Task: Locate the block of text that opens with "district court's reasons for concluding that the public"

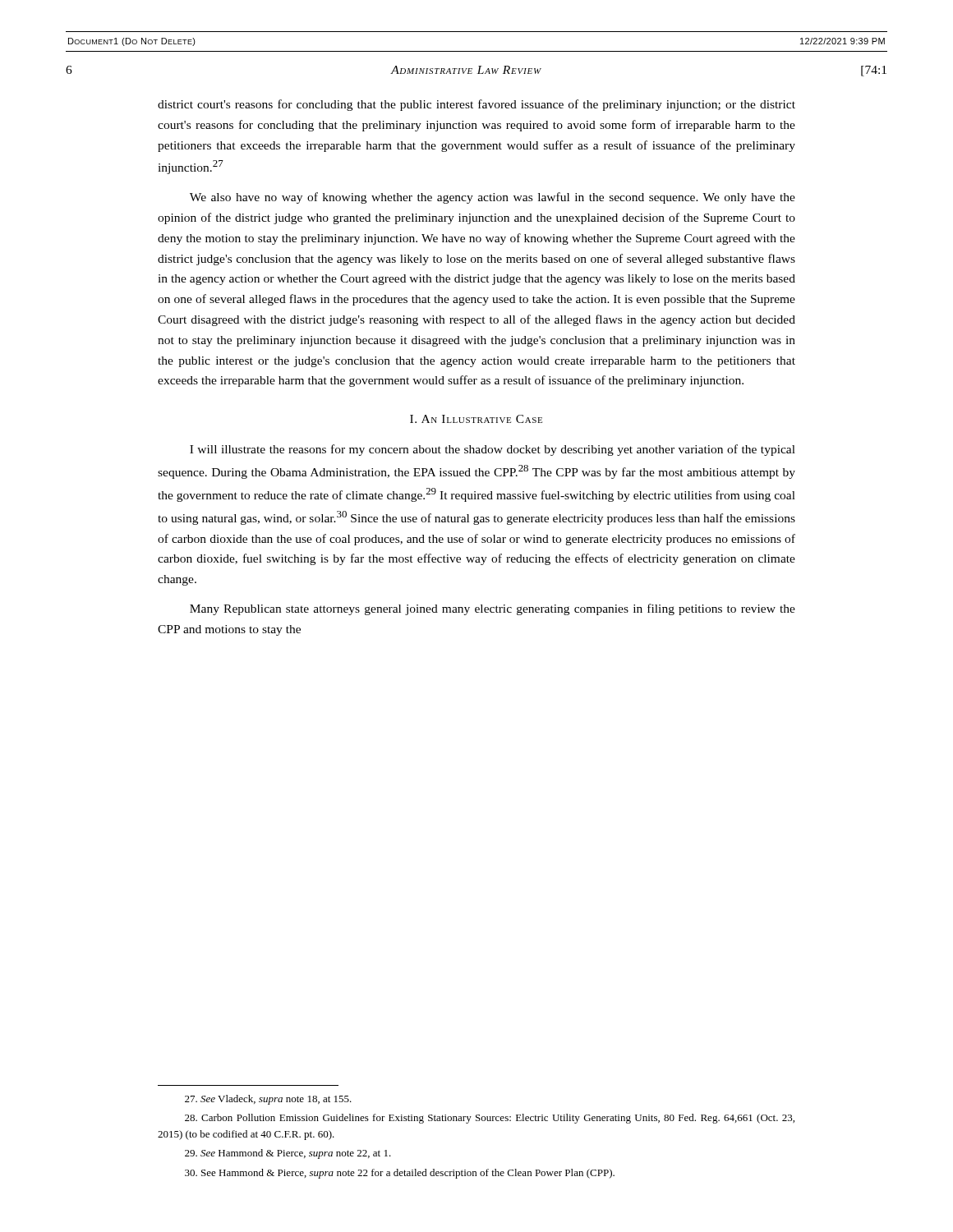Action: coord(476,137)
